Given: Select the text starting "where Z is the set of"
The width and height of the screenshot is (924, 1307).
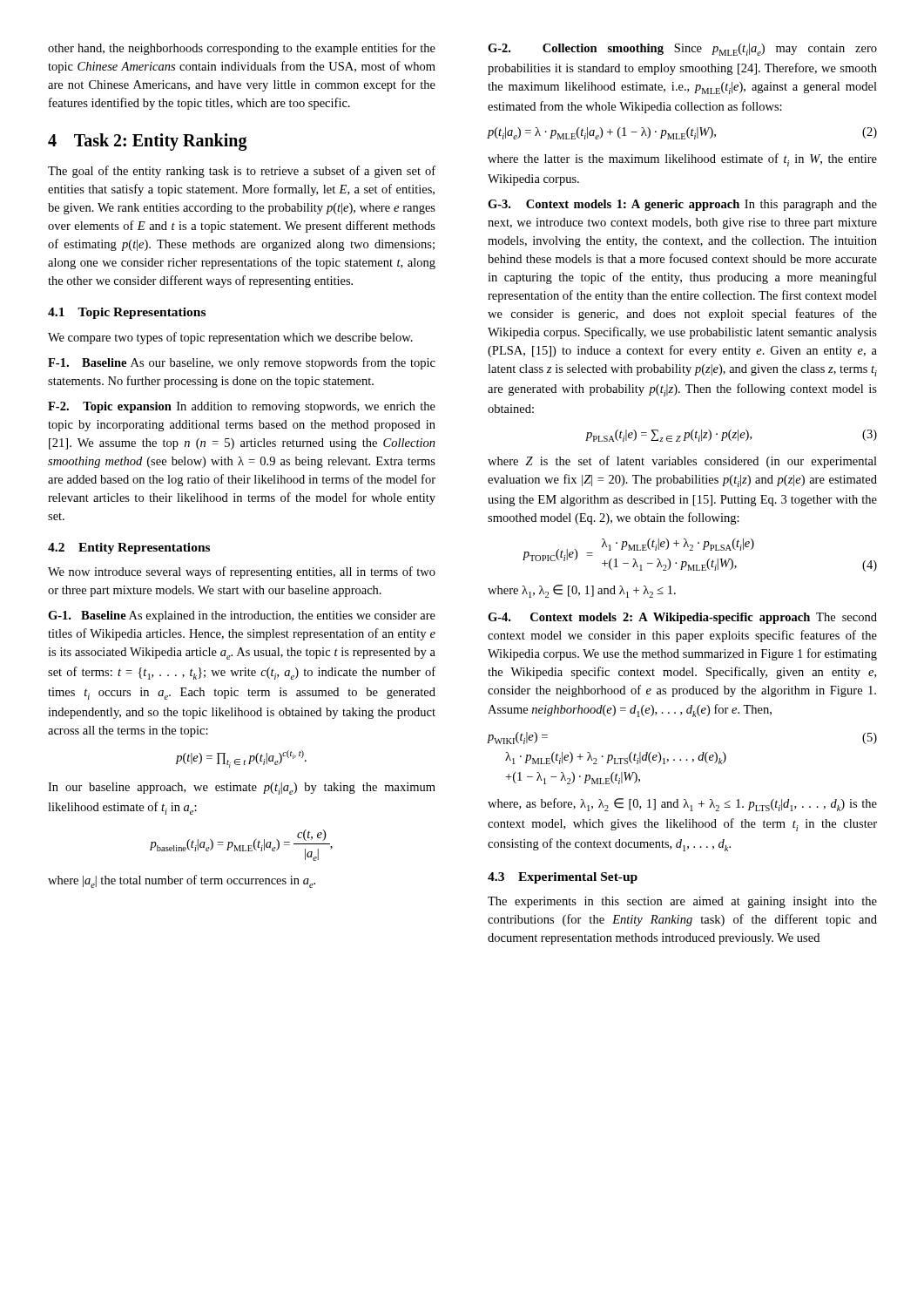Looking at the screenshot, I should [682, 490].
